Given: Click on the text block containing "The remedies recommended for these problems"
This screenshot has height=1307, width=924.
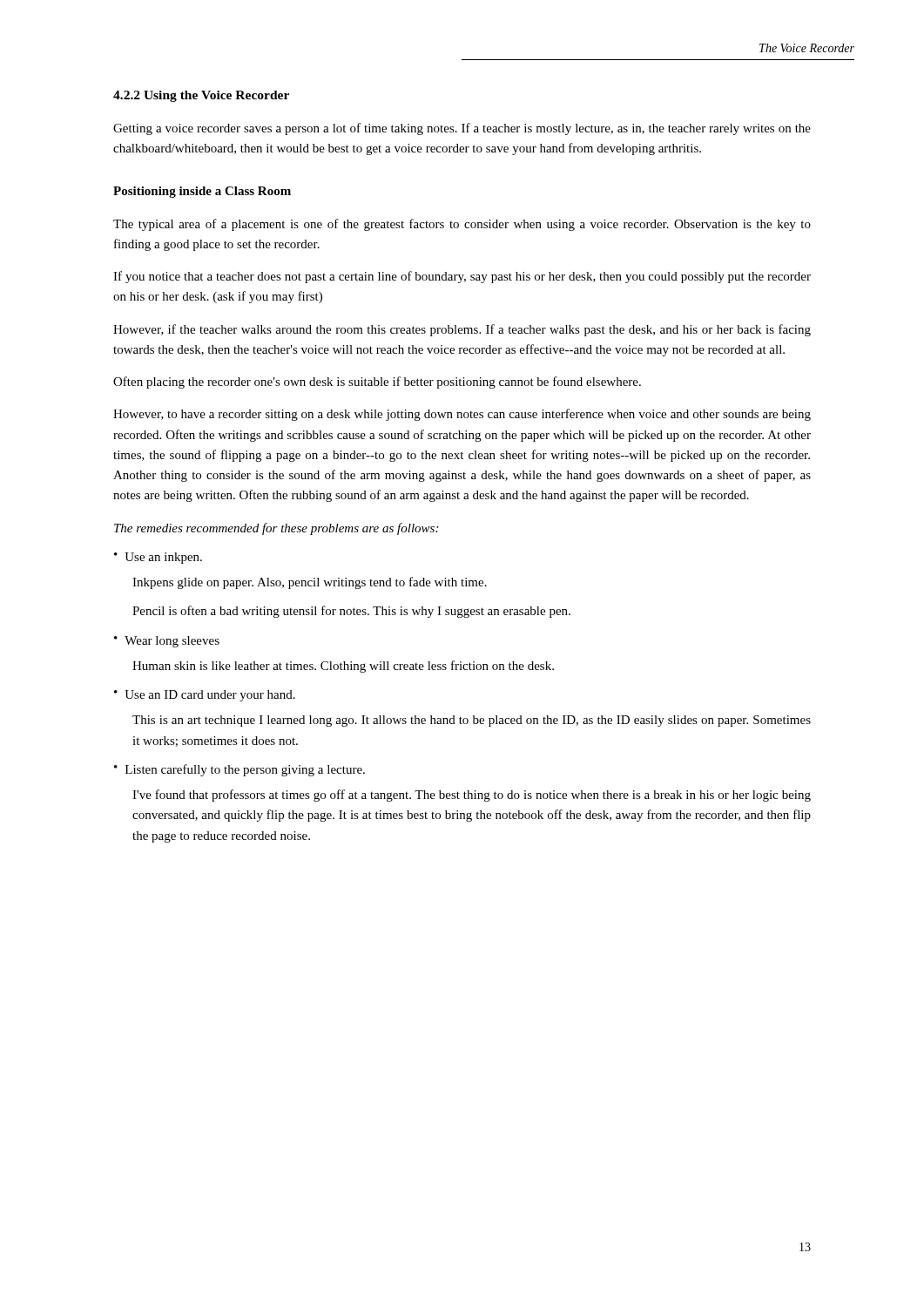Looking at the screenshot, I should (x=276, y=529).
